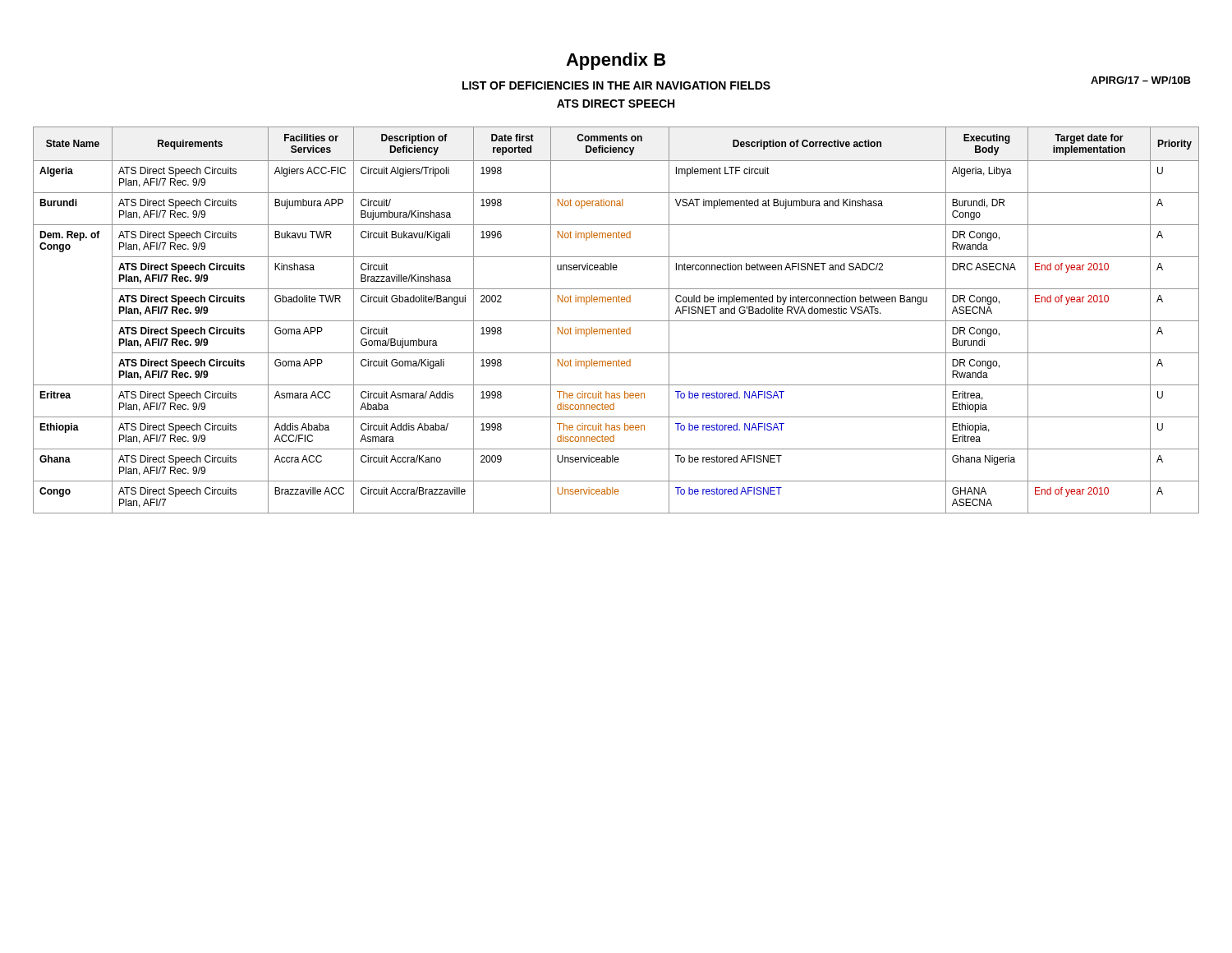Find the table
Image resolution: width=1232 pixels, height=953 pixels.
click(x=616, y=320)
